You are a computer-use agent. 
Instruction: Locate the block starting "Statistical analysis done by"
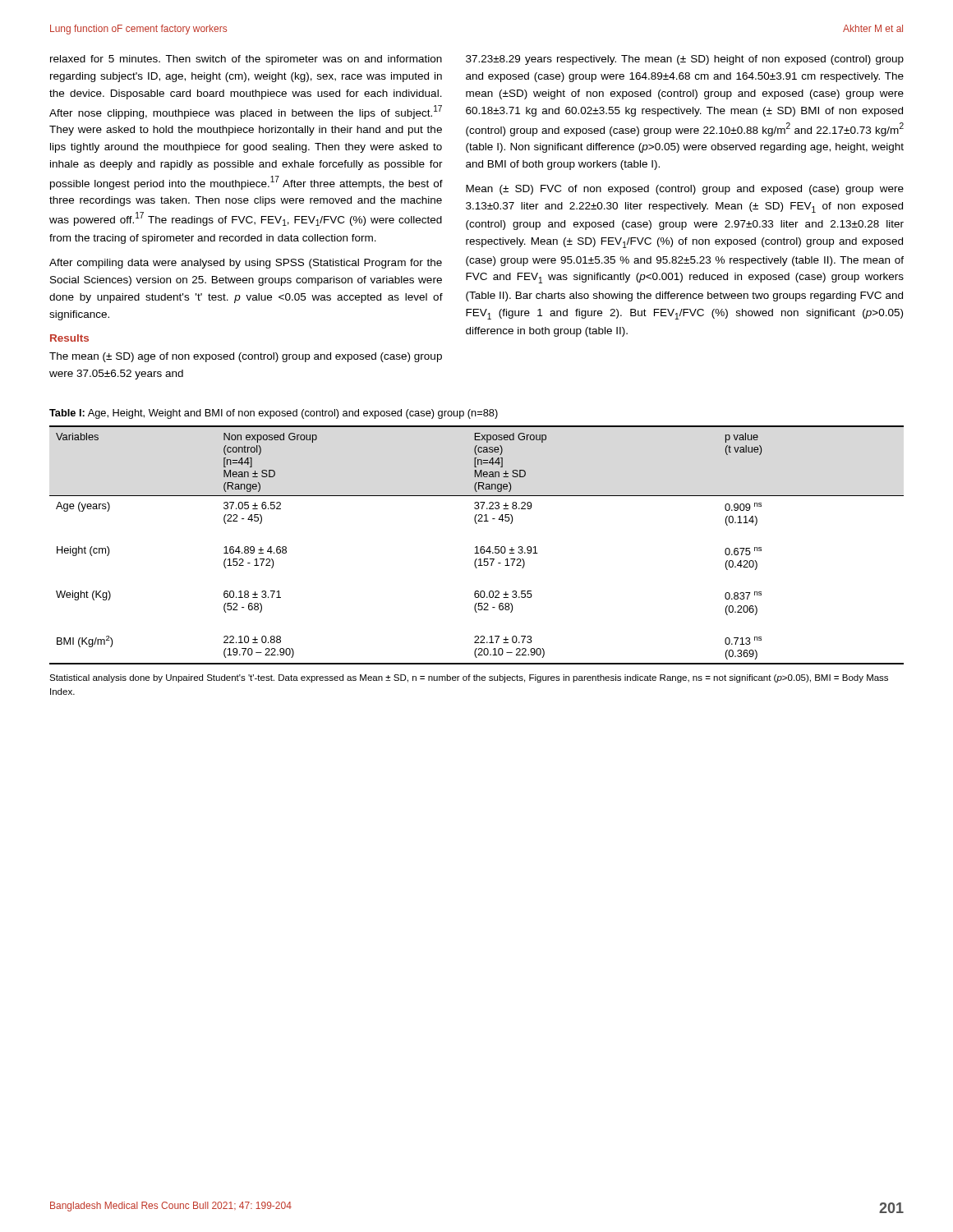point(469,685)
